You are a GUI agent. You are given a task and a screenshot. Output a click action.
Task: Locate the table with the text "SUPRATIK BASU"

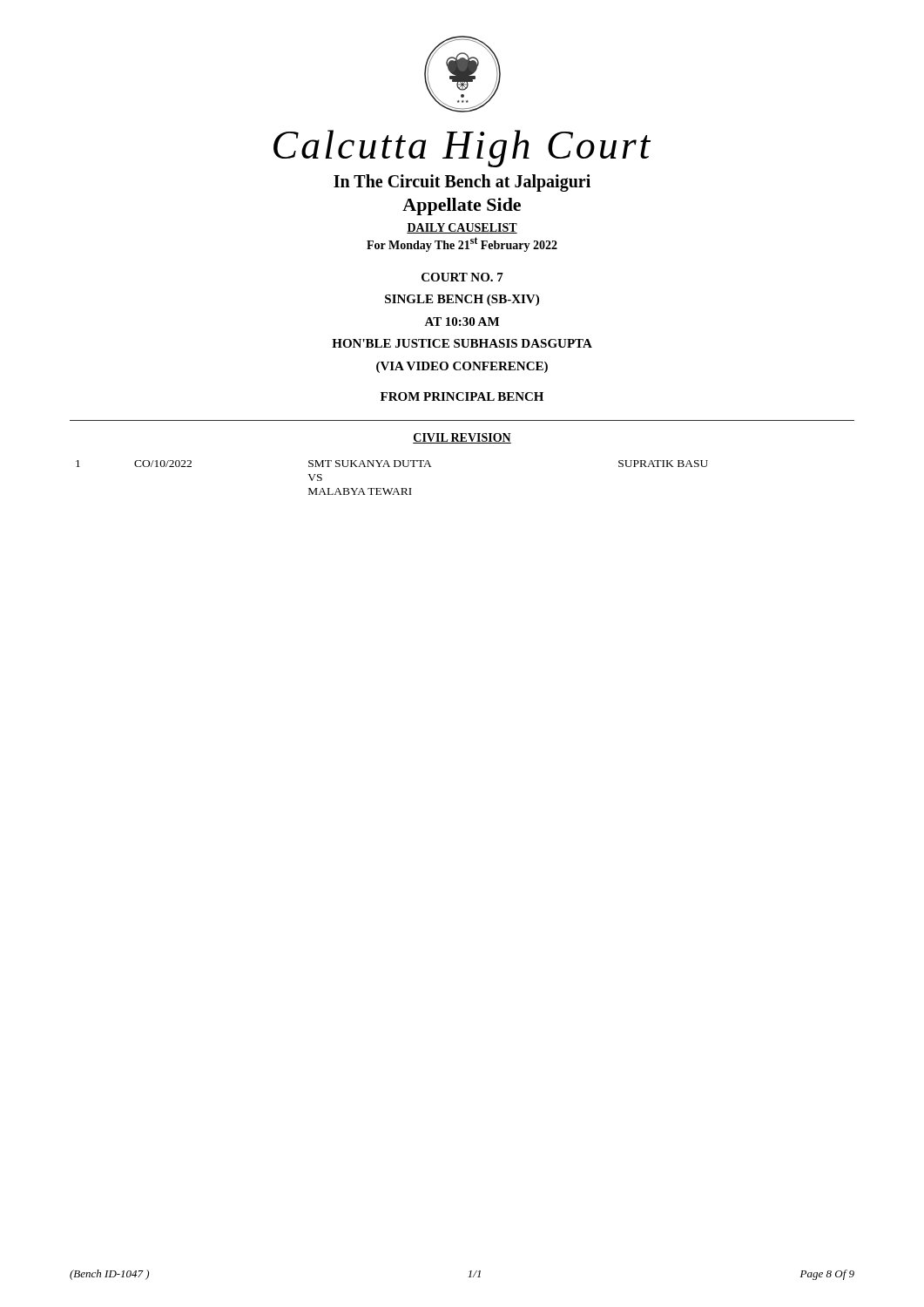[x=462, y=478]
